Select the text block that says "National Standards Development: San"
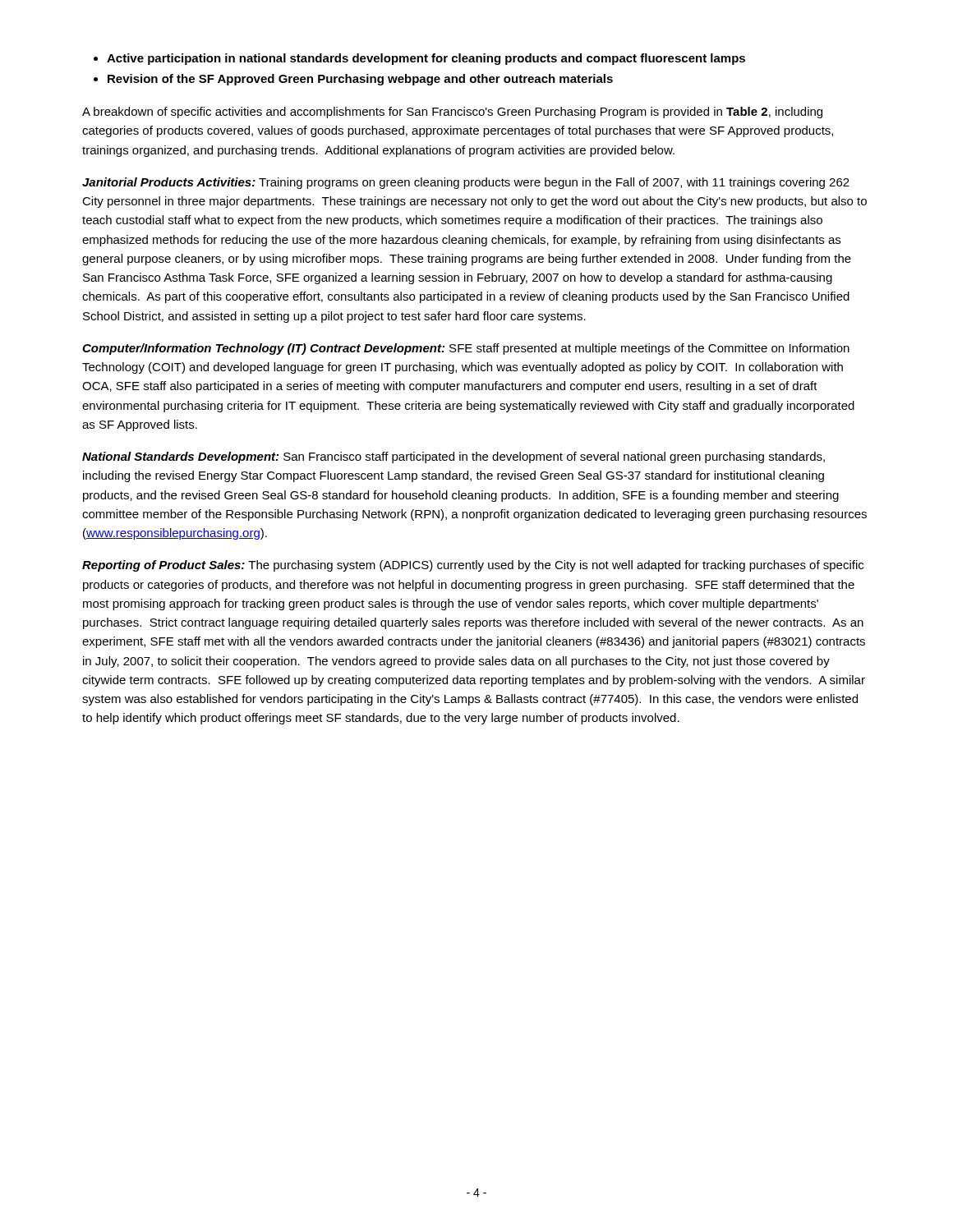The image size is (953, 1232). click(x=475, y=494)
